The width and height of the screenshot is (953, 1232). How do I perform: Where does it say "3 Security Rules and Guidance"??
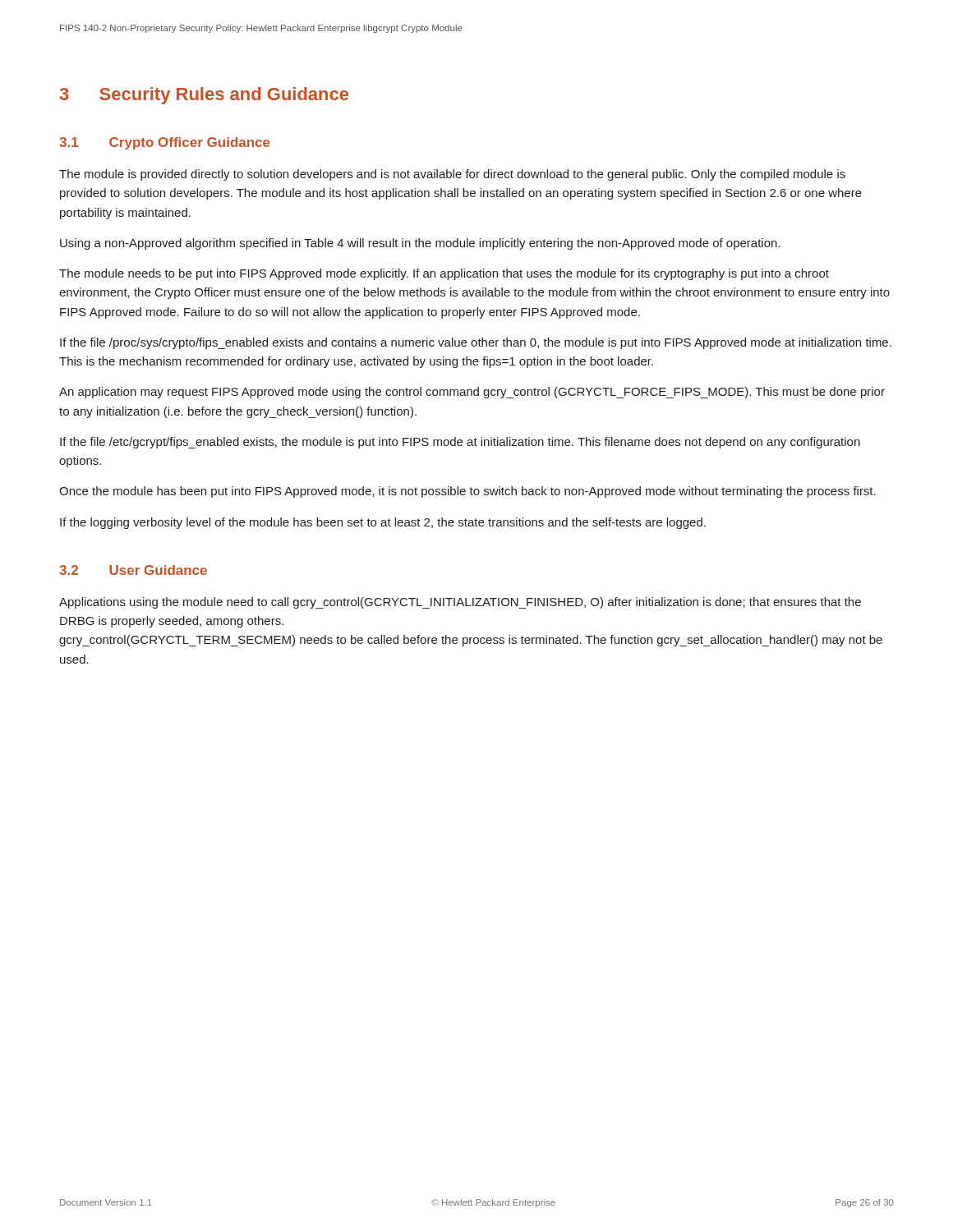(204, 96)
